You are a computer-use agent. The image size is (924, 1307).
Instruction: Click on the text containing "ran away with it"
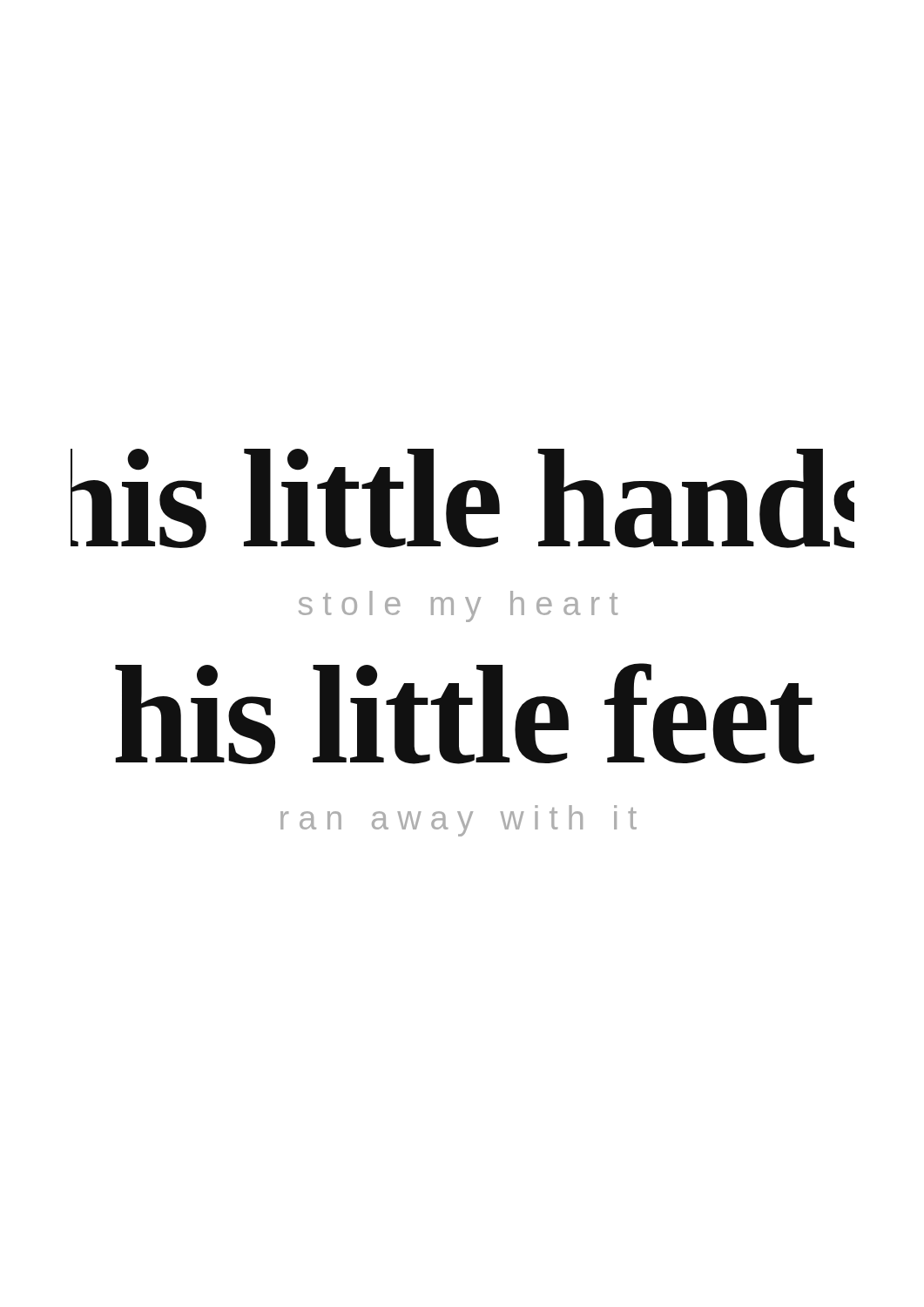[462, 819]
